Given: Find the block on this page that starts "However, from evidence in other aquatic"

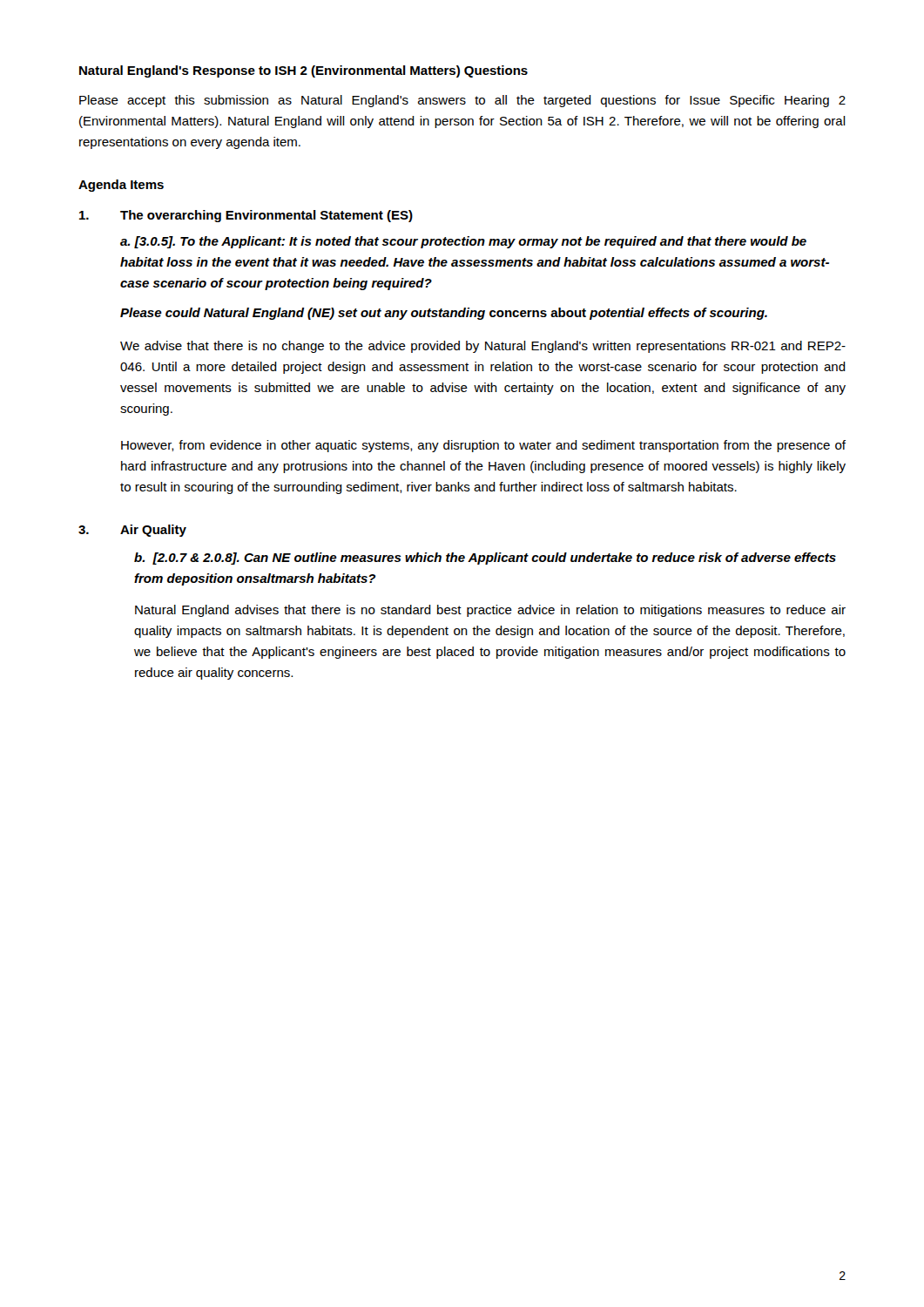Looking at the screenshot, I should click(x=483, y=466).
